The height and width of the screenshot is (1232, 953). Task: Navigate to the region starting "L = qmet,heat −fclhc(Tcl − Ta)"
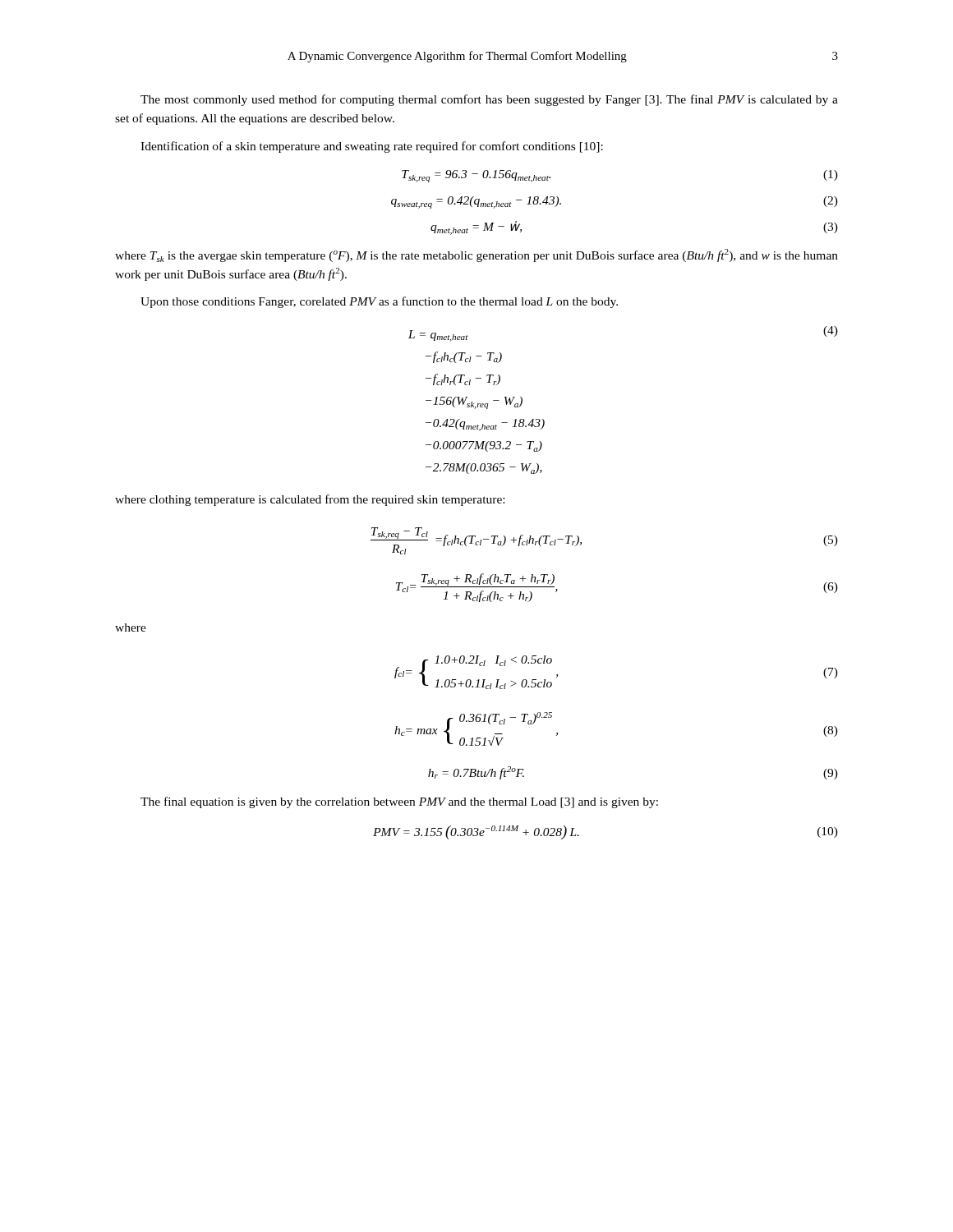[476, 400]
